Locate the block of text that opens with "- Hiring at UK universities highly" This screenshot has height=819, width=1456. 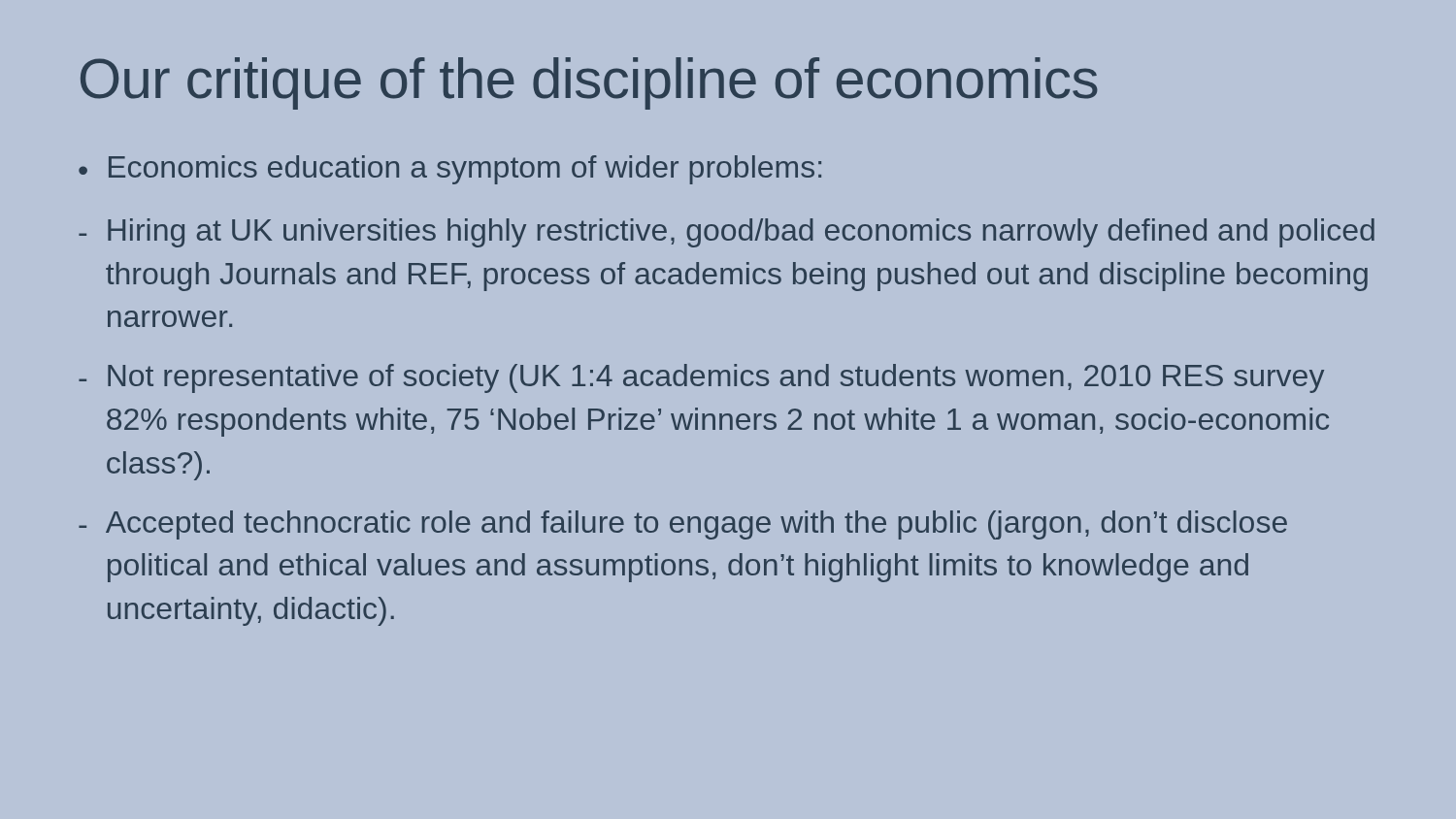(x=728, y=274)
